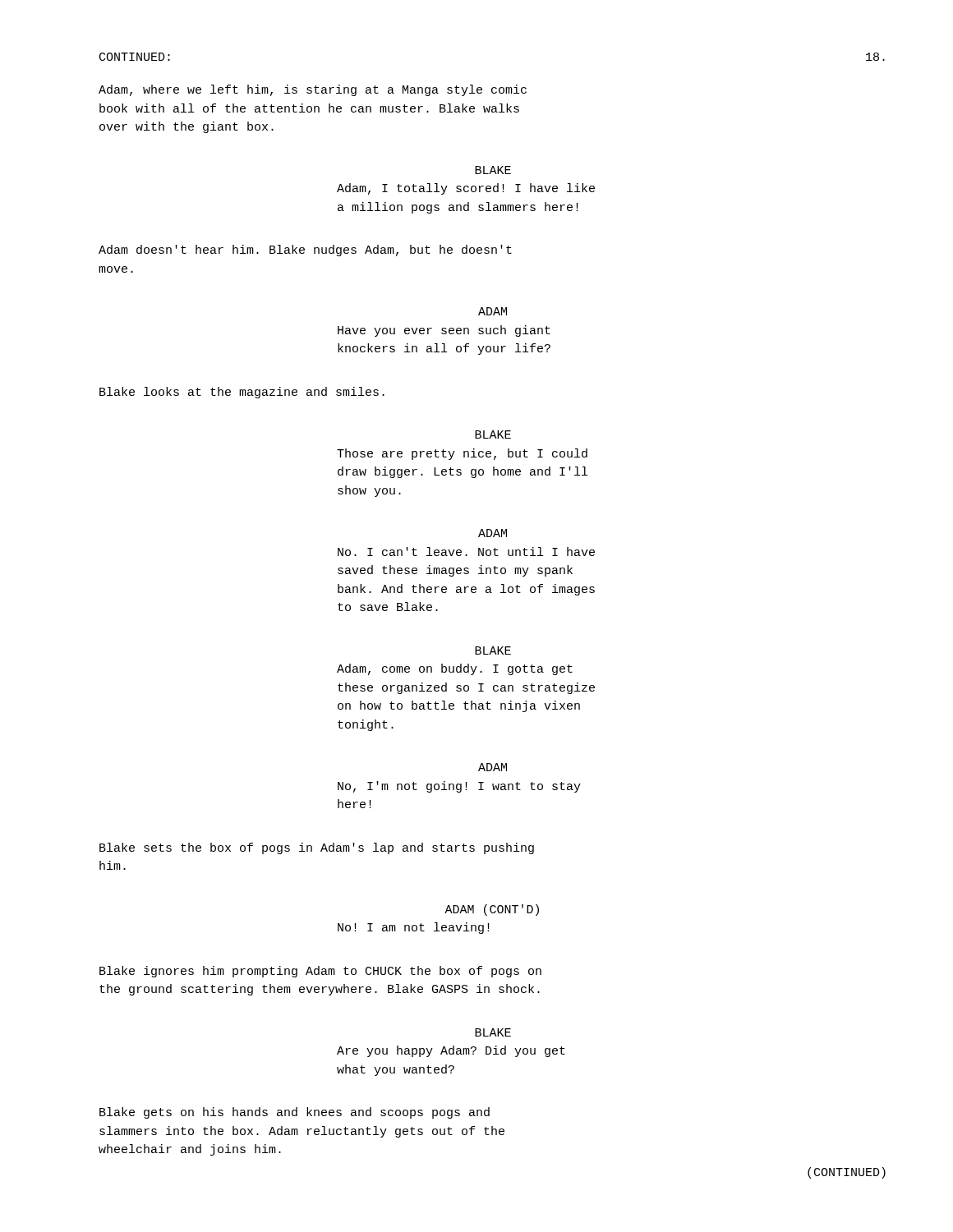Select the text block containing "BLAKE Adam, come on"
This screenshot has width=953, height=1232.
(493, 689)
